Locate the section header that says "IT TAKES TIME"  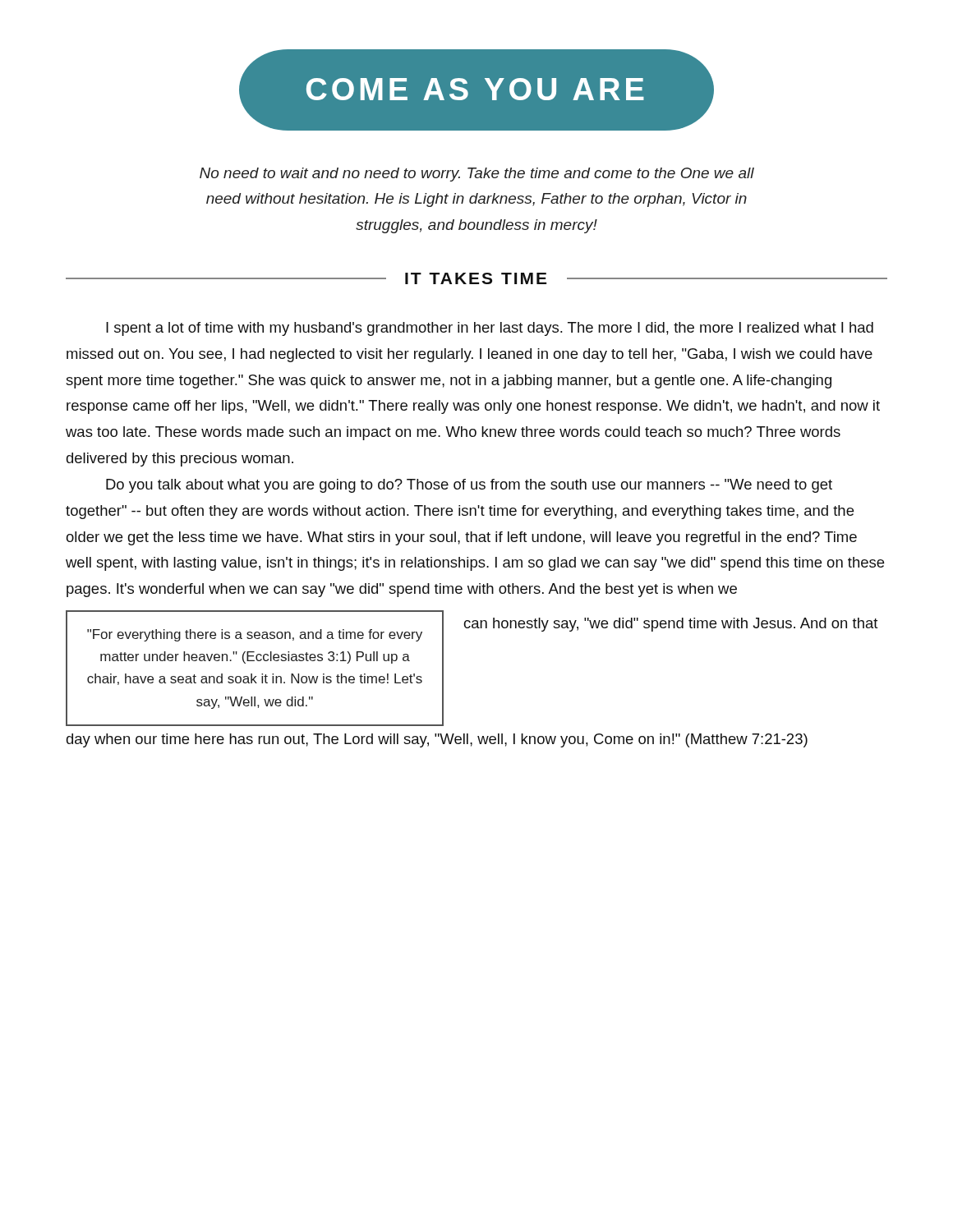(476, 278)
